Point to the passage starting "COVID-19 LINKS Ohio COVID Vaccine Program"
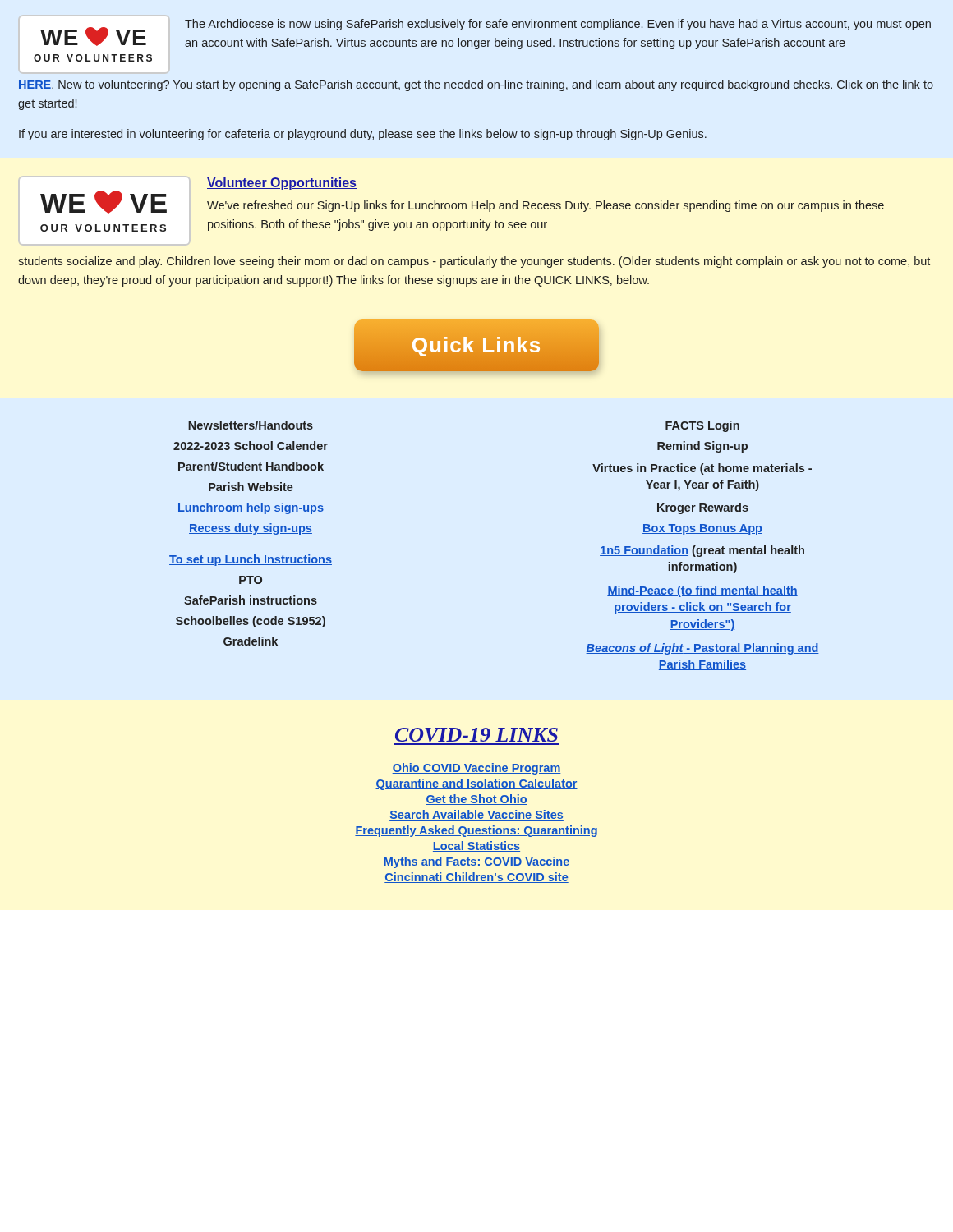953x1232 pixels. [476, 803]
